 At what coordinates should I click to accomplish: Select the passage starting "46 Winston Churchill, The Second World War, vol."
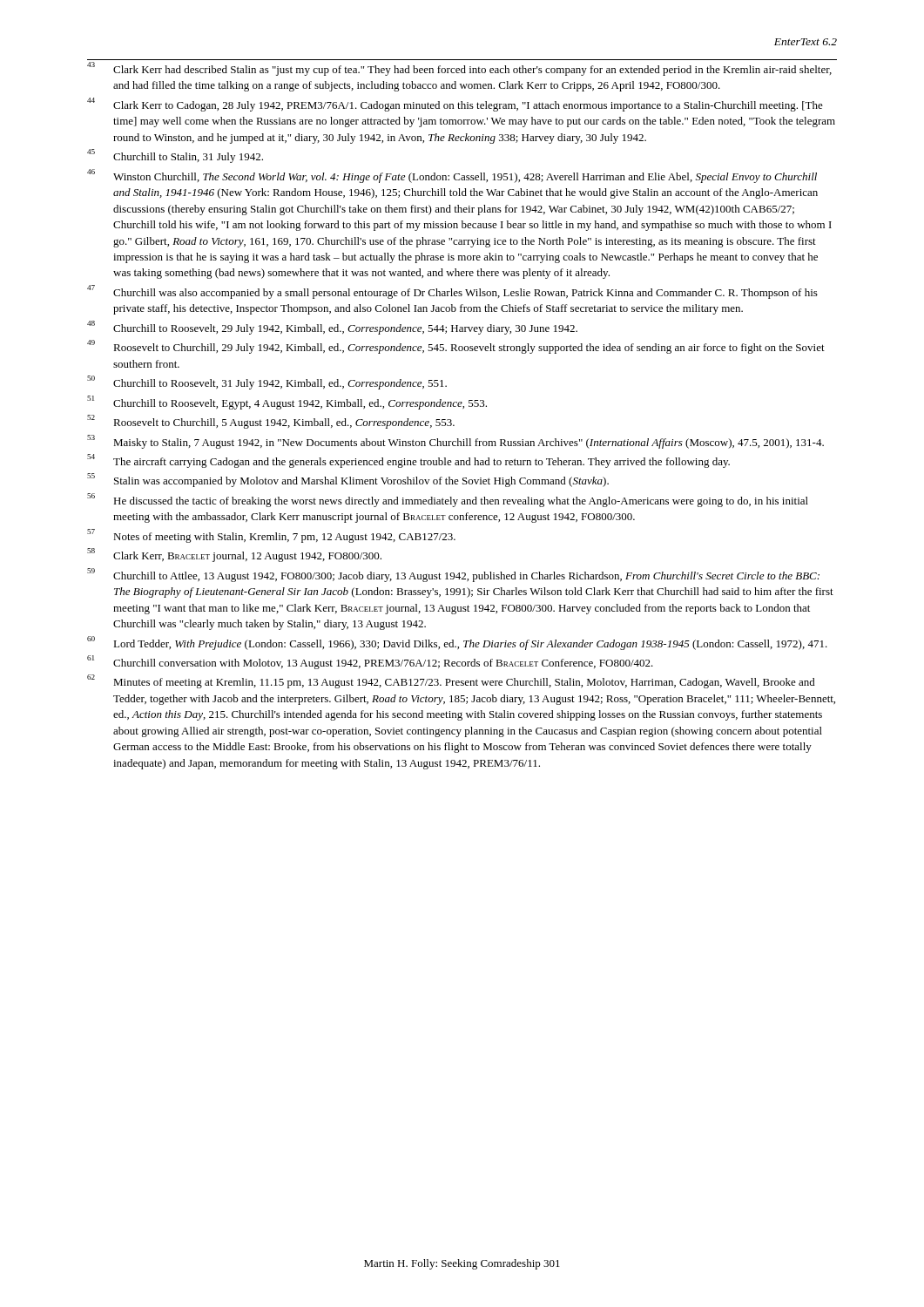[462, 225]
